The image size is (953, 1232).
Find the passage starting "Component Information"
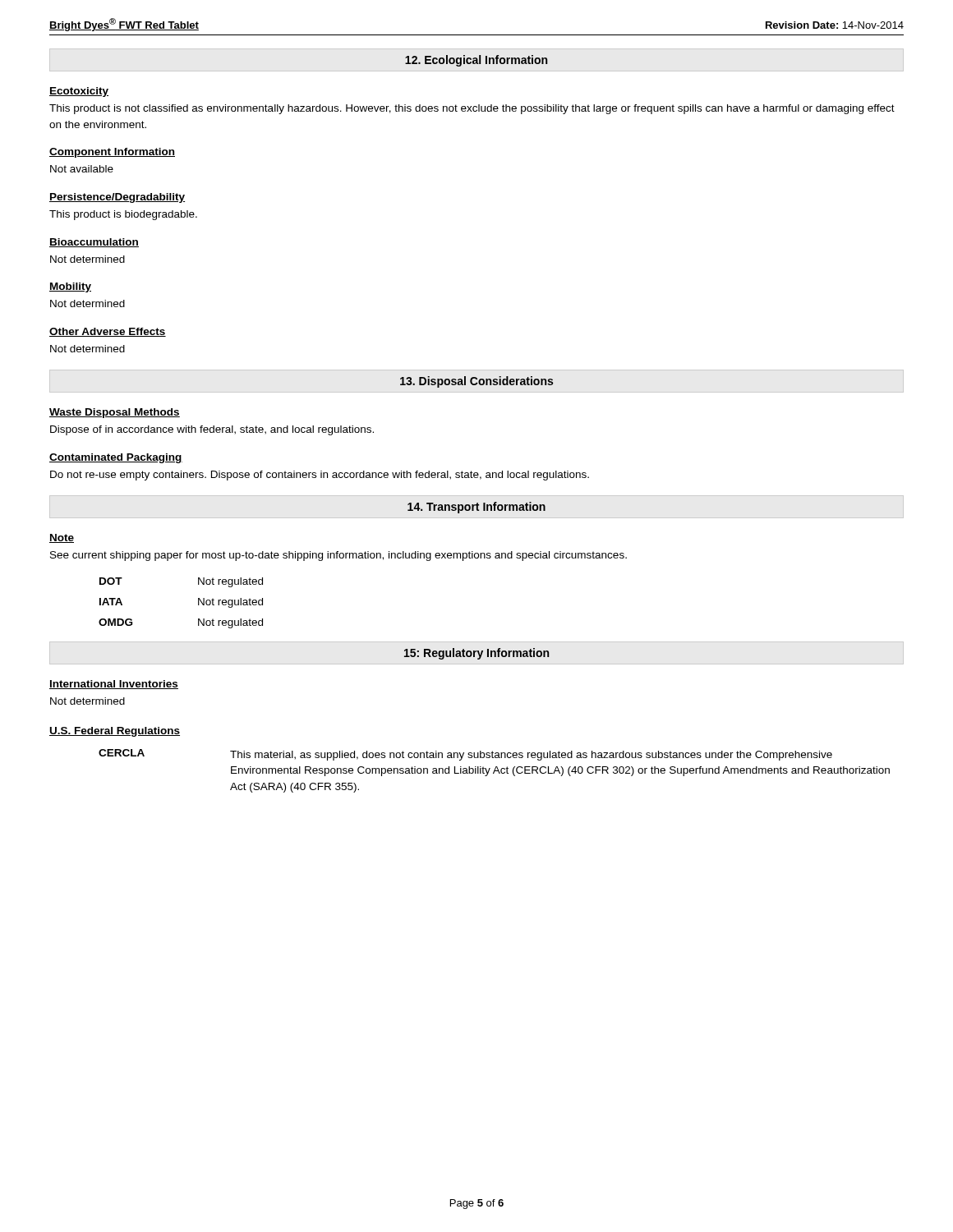[x=112, y=152]
